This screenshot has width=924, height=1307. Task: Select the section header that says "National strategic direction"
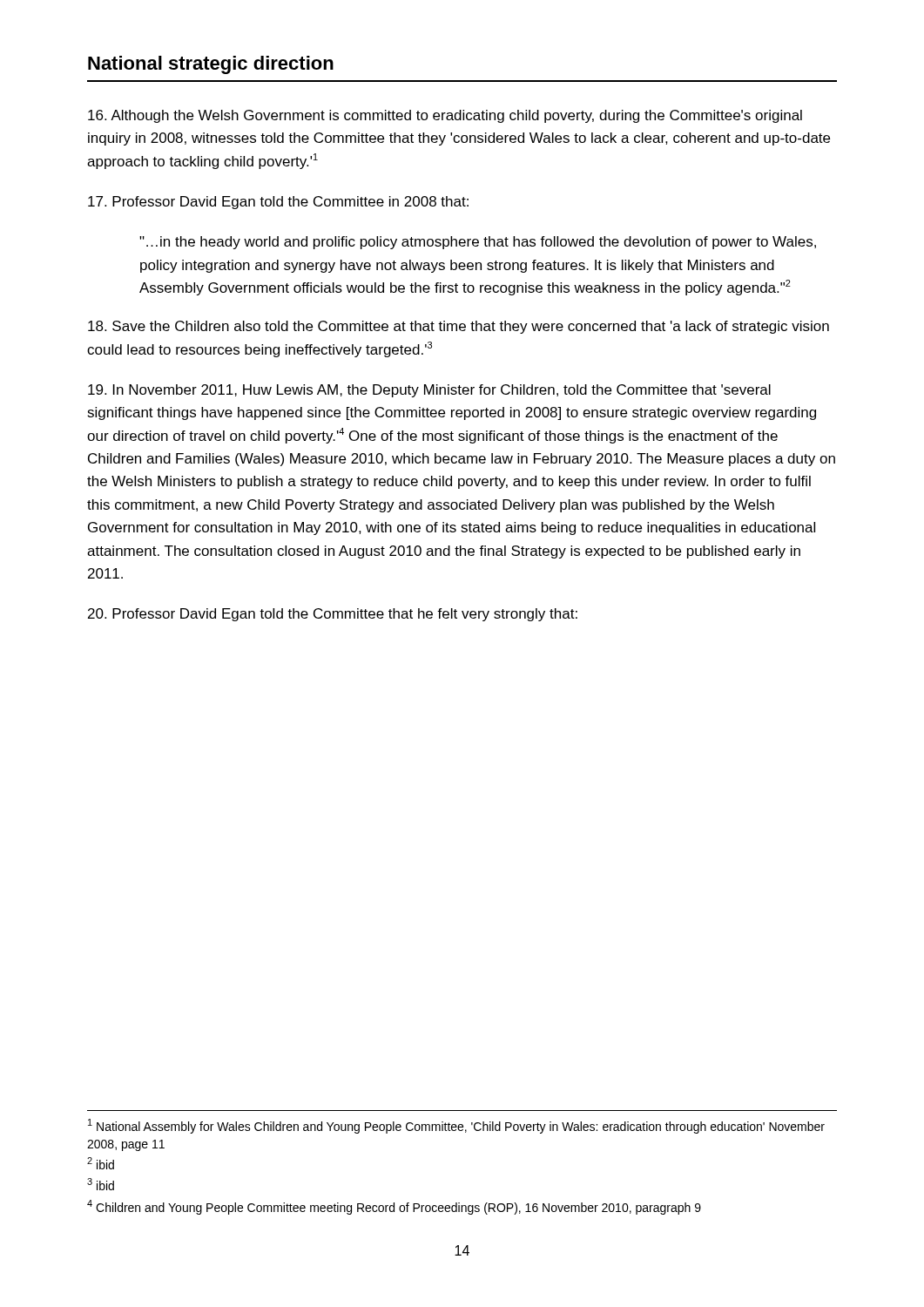(211, 65)
